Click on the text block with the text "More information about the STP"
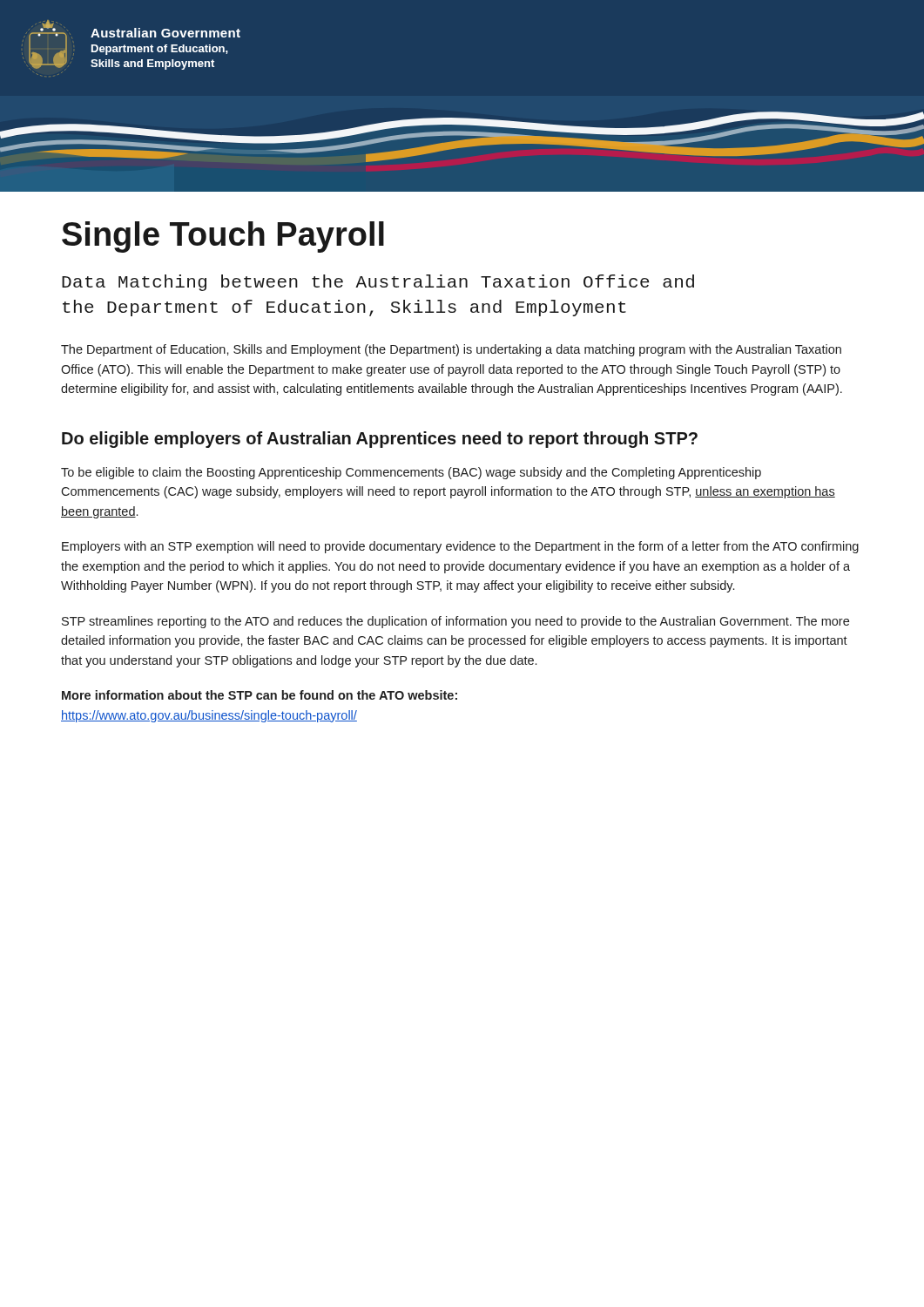Viewport: 924px width, 1307px height. coord(462,705)
